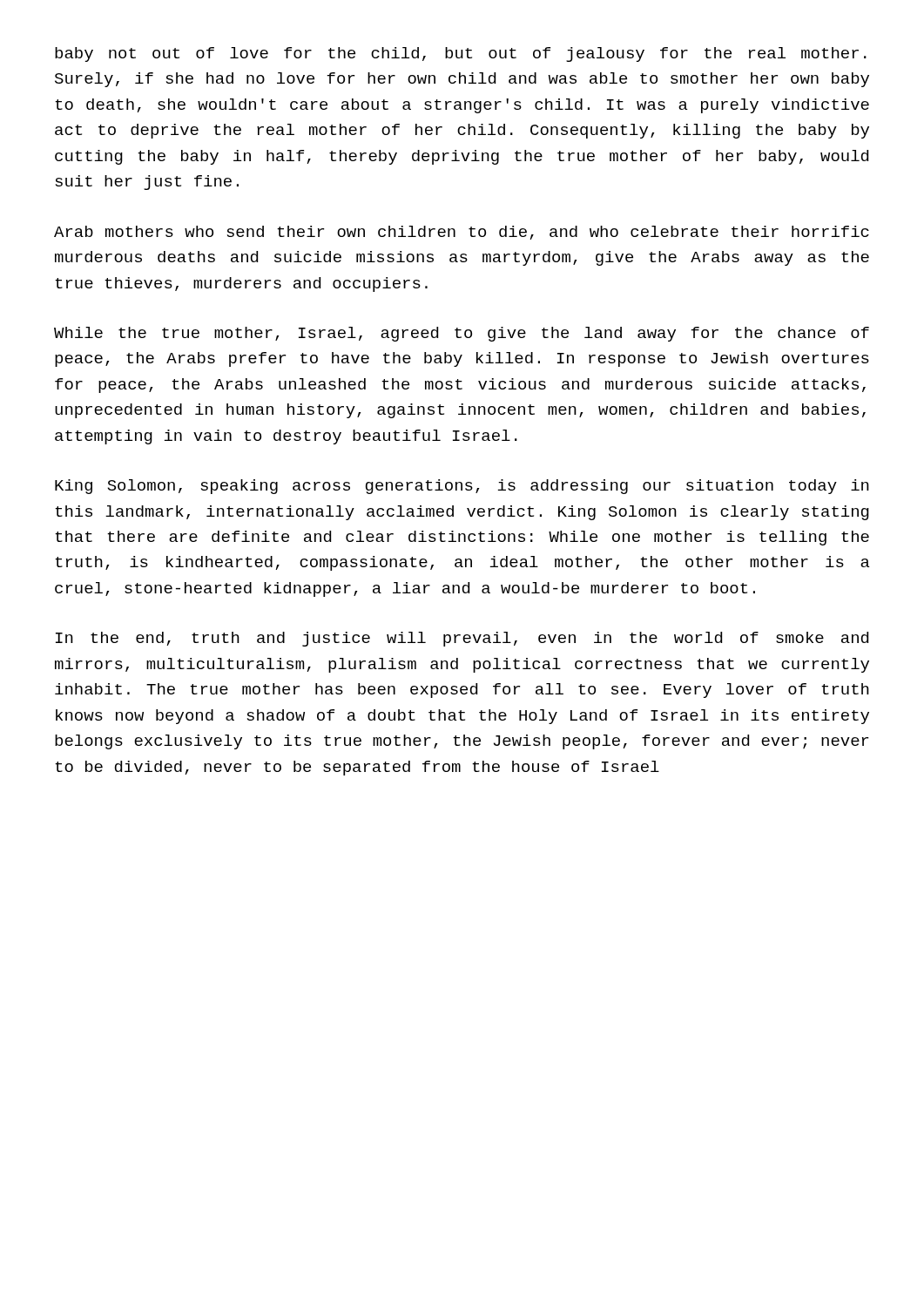Image resolution: width=924 pixels, height=1307 pixels.
Task: Select the text block starting "King Solomon, speaking across generations, is addressing our"
Action: [462, 538]
